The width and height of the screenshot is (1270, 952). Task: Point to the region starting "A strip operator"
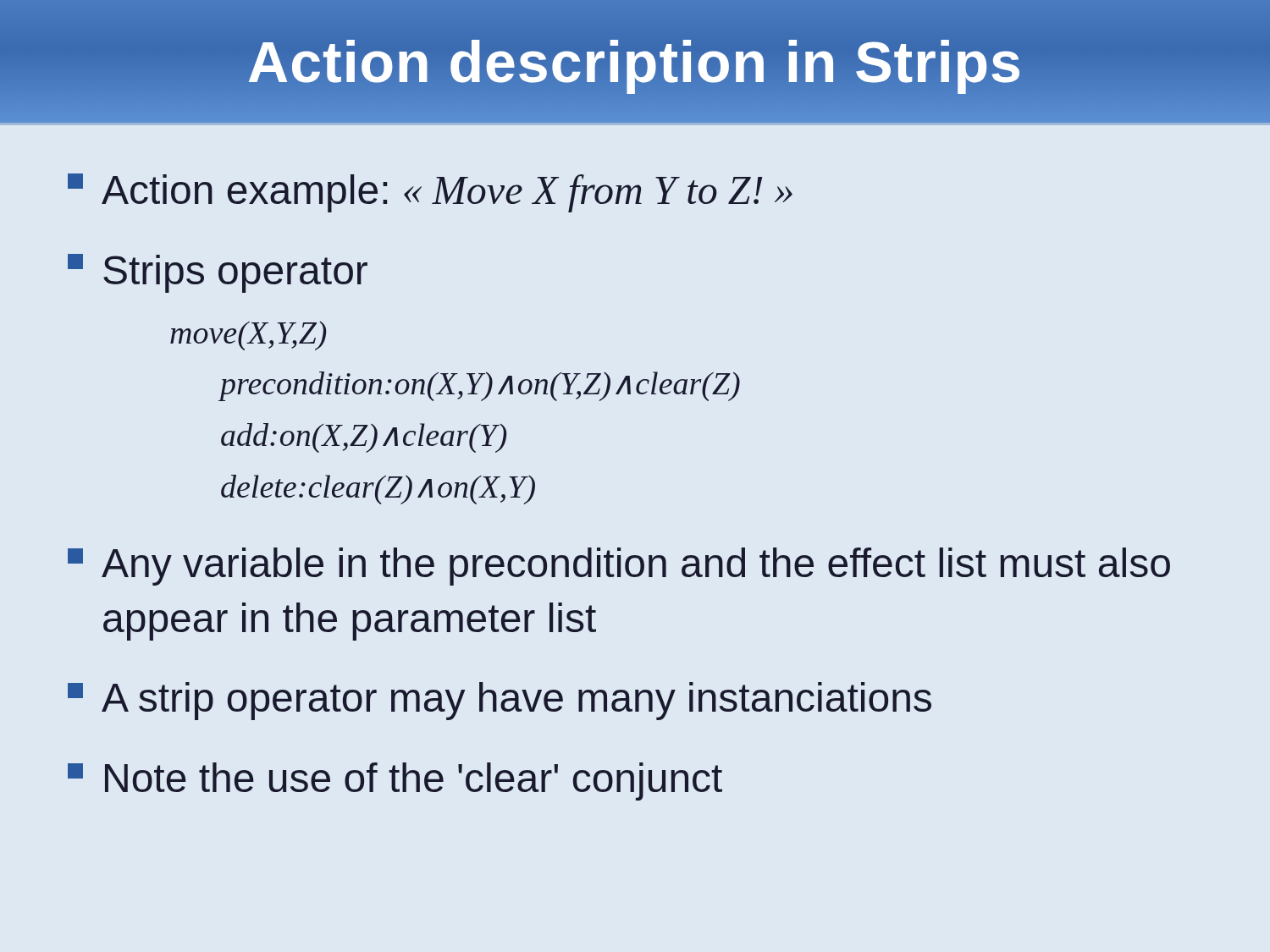(500, 699)
